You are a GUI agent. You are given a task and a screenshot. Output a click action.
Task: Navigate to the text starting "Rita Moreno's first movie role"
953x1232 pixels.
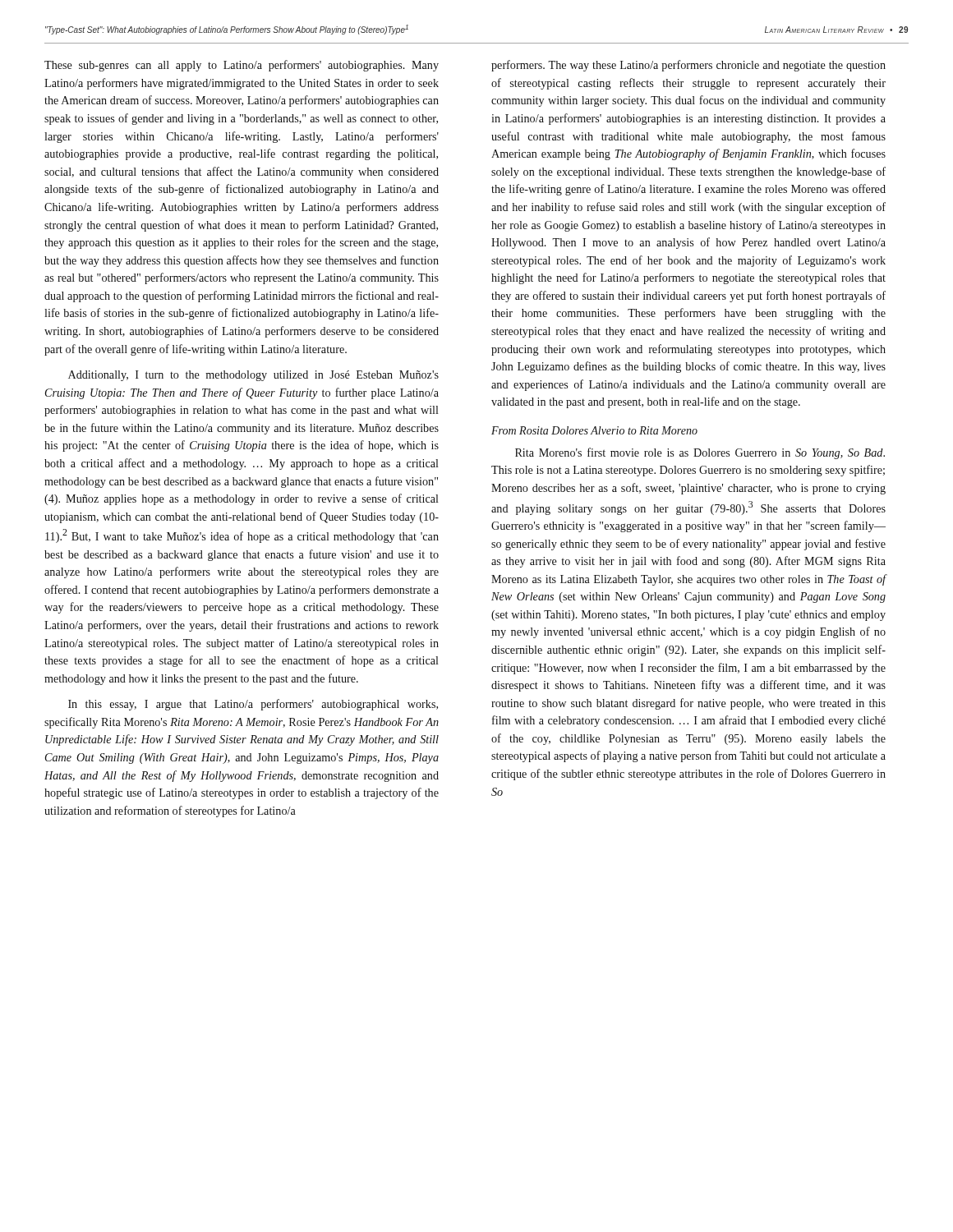688,623
